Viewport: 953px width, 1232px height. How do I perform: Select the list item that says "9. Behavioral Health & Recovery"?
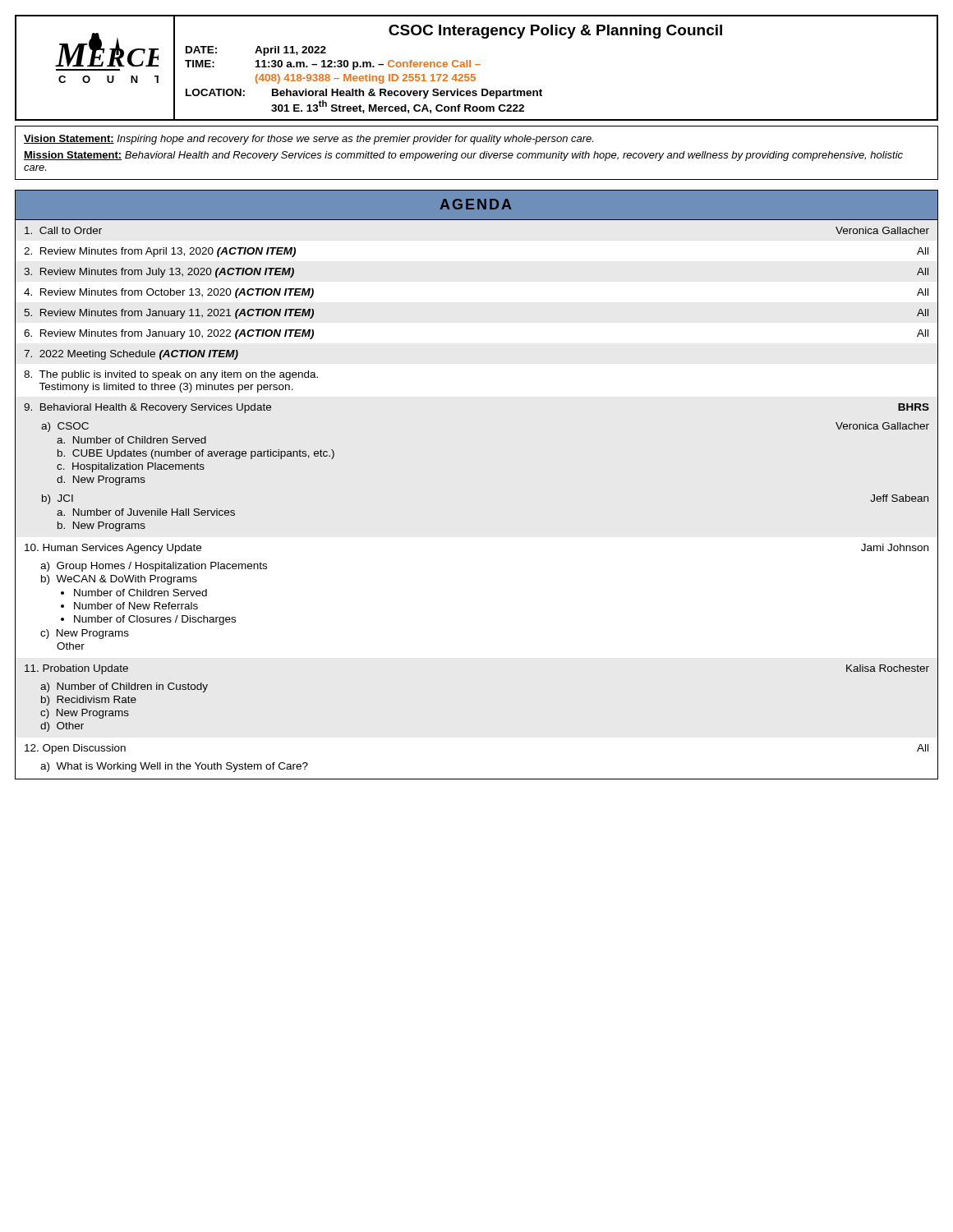point(145,408)
